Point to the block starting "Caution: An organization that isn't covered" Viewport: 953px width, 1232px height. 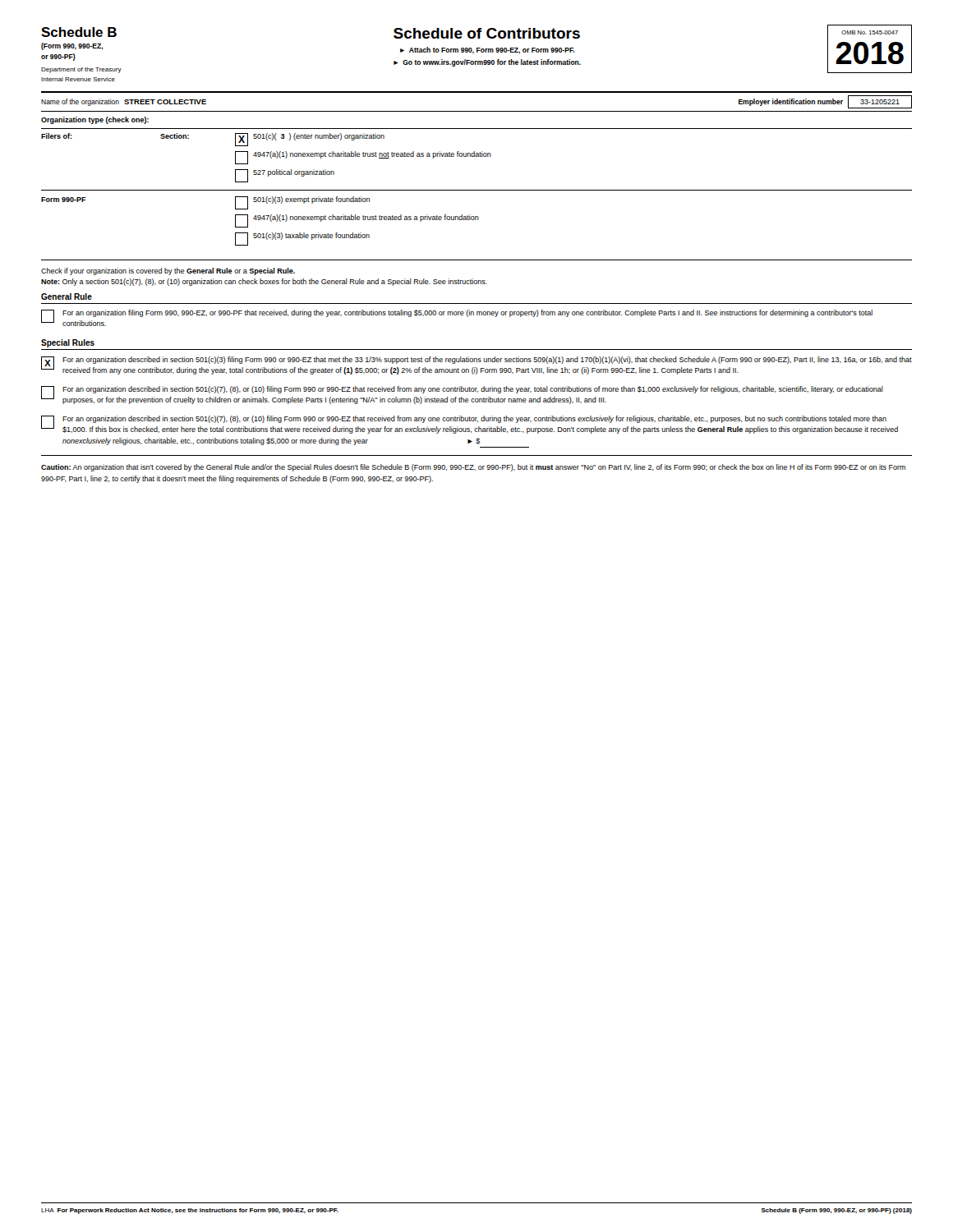click(473, 473)
